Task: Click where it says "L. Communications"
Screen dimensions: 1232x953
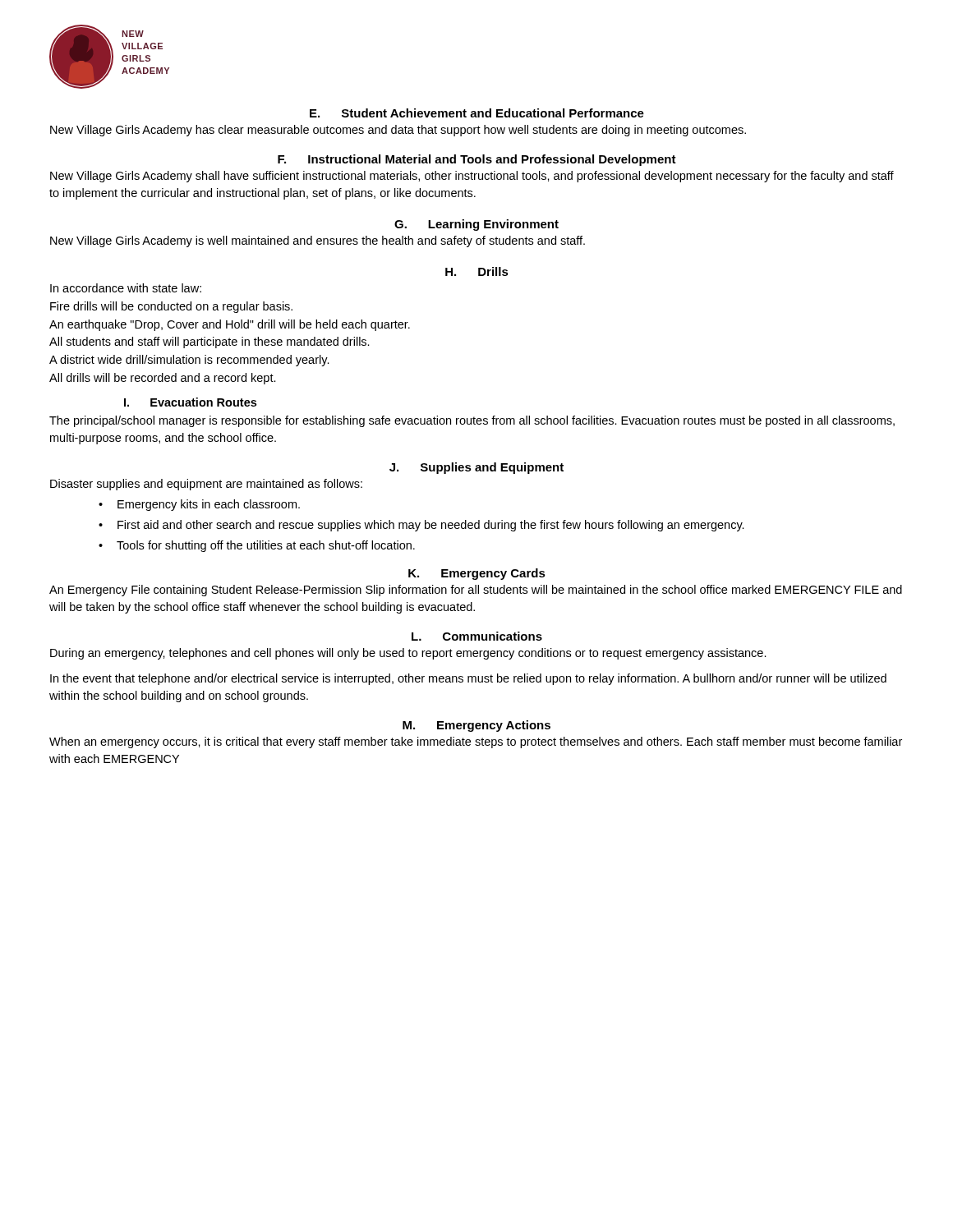Action: click(476, 636)
